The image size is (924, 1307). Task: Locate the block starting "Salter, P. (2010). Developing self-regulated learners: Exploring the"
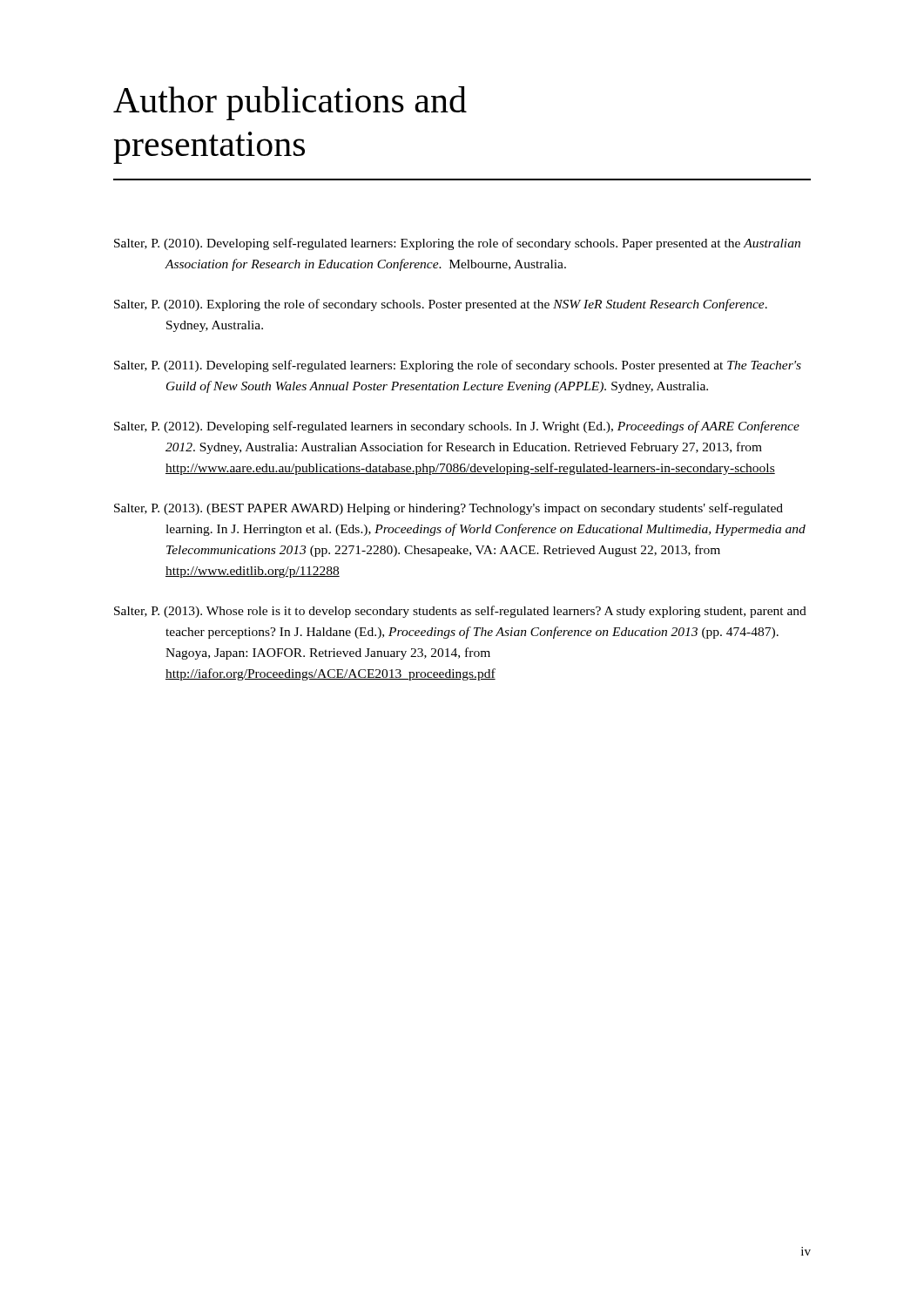(457, 253)
